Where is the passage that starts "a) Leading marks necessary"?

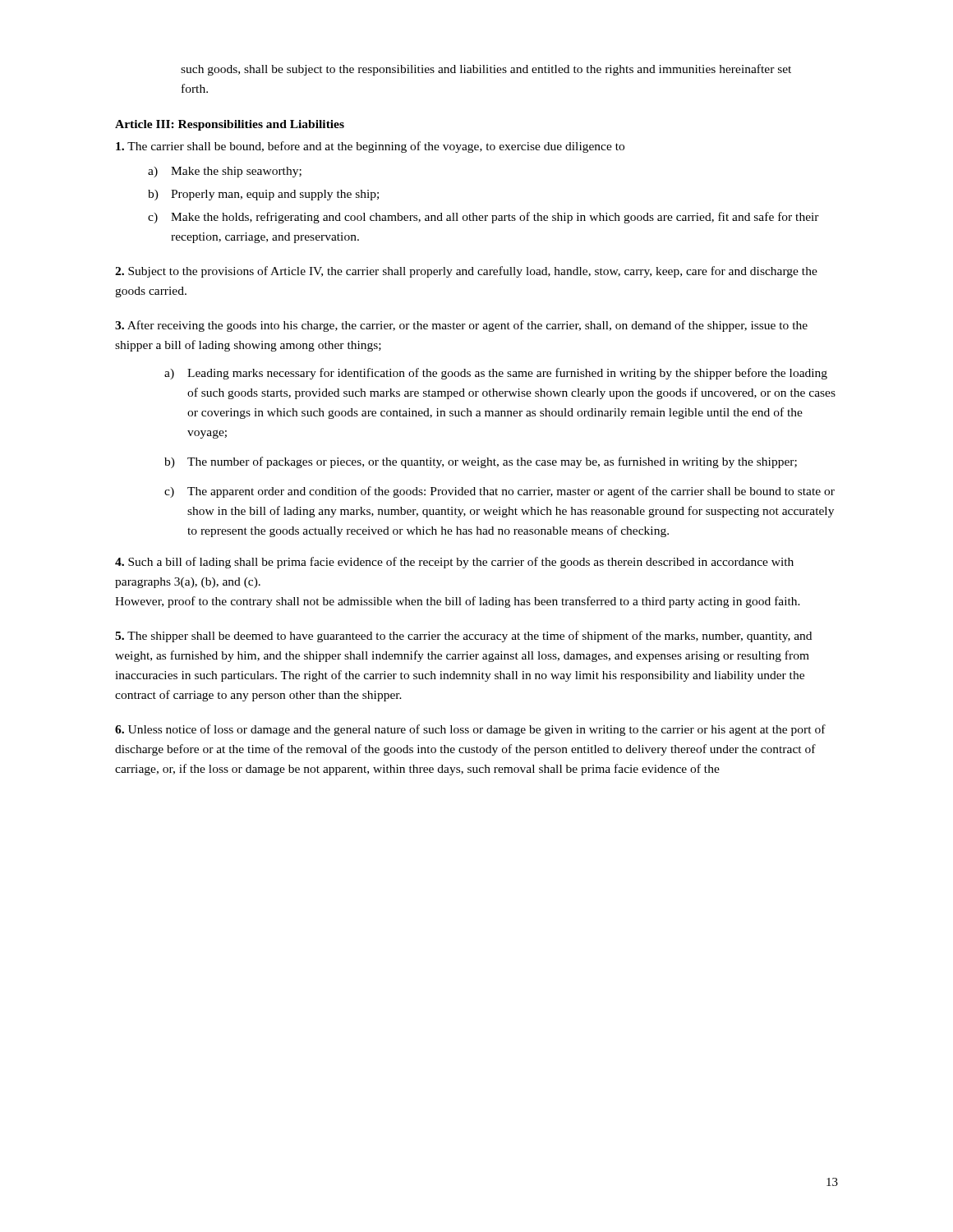(x=501, y=403)
